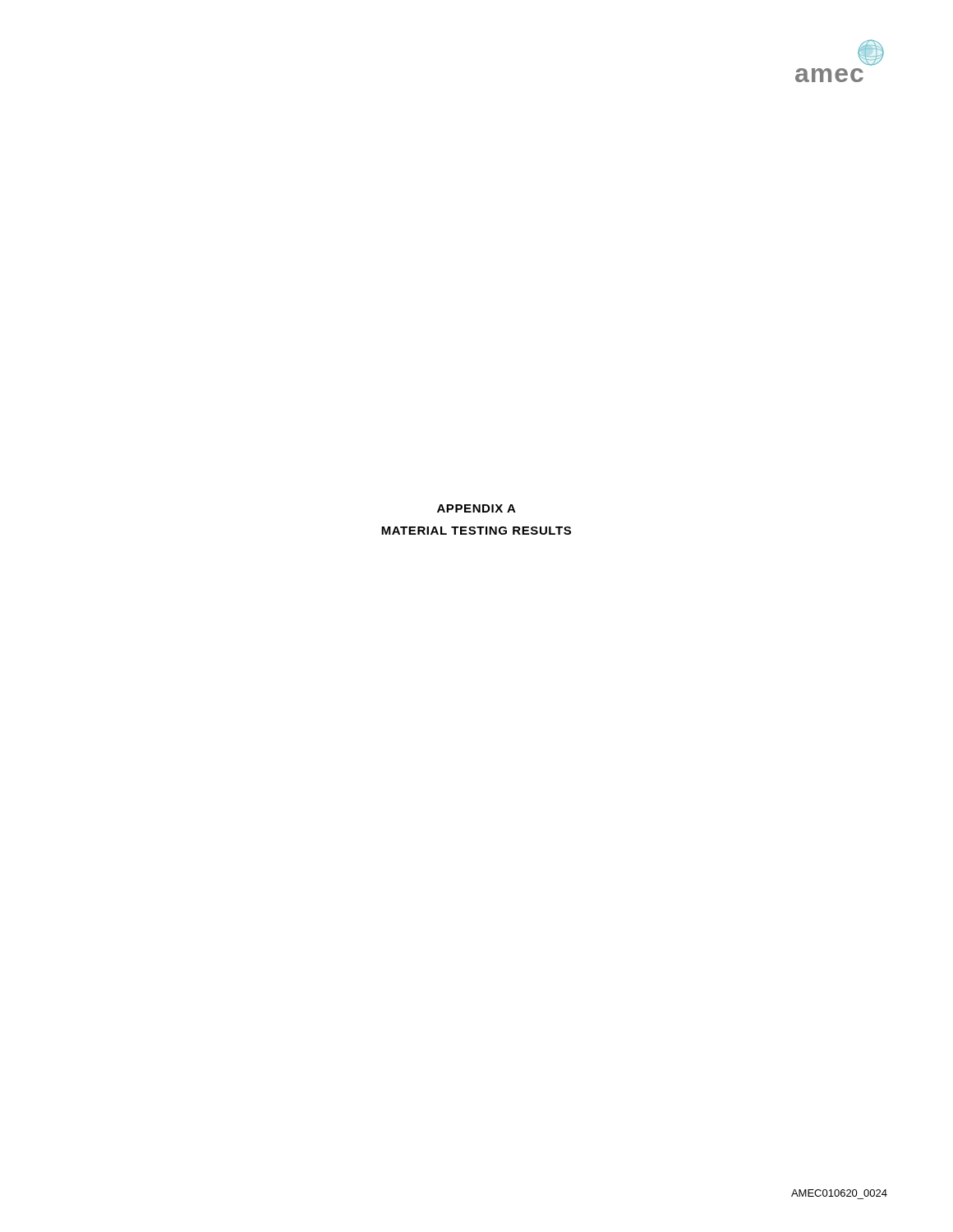Locate a logo
The width and height of the screenshot is (953, 1232).
840,71
